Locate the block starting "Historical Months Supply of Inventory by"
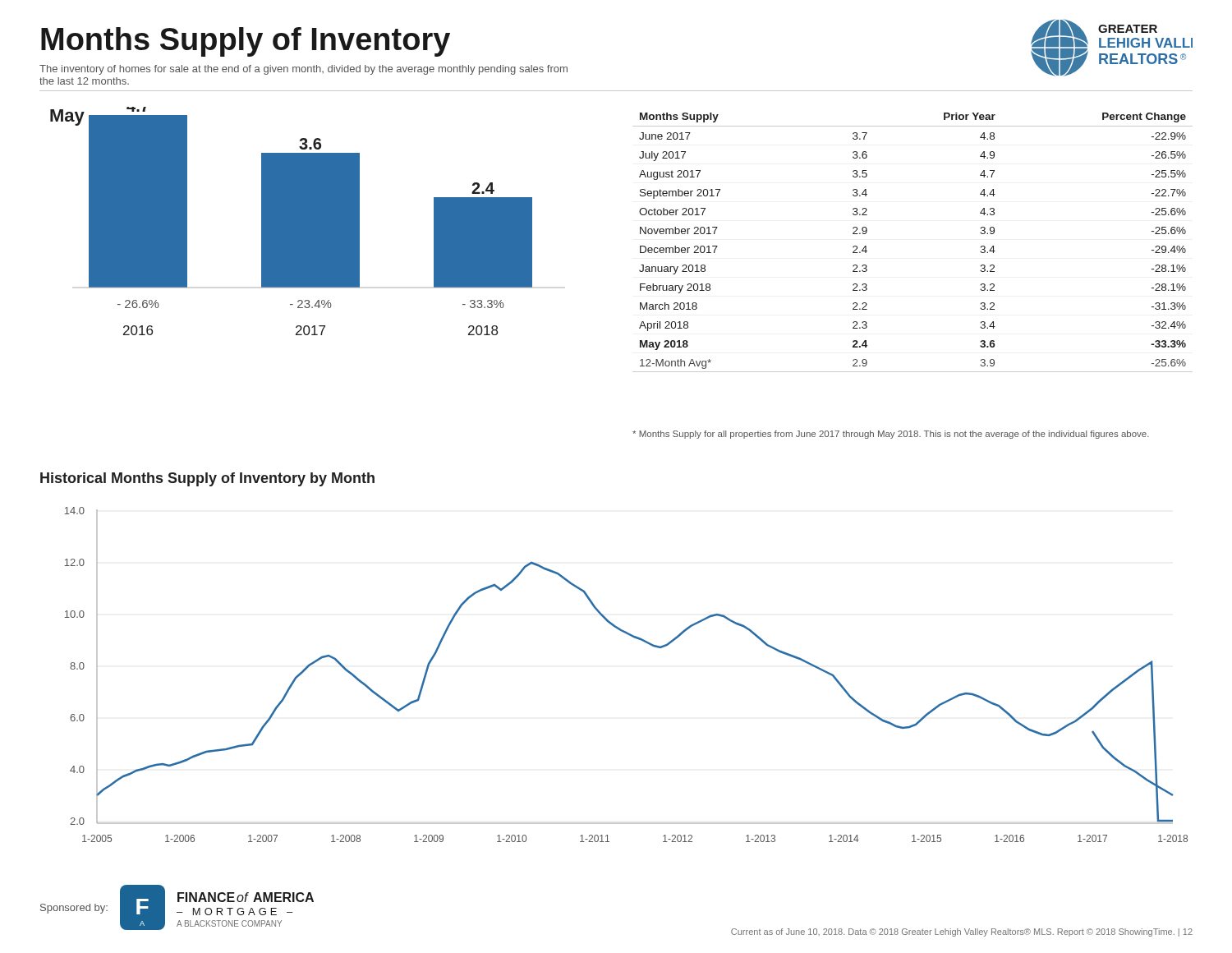1232x953 pixels. tap(207, 478)
